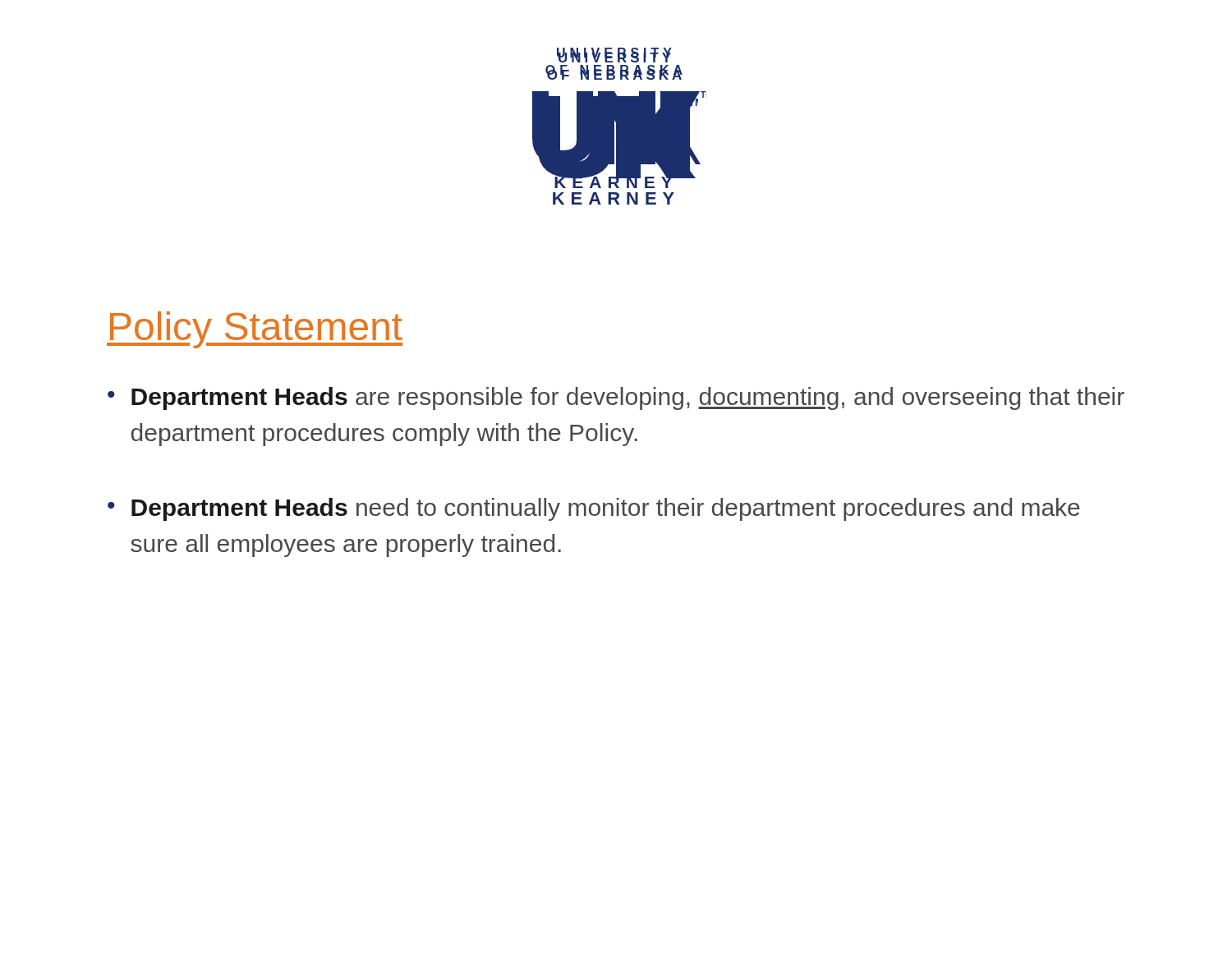Point to the passage starting "• Department Heads need to"
This screenshot has height=953, width=1232.
(616, 525)
